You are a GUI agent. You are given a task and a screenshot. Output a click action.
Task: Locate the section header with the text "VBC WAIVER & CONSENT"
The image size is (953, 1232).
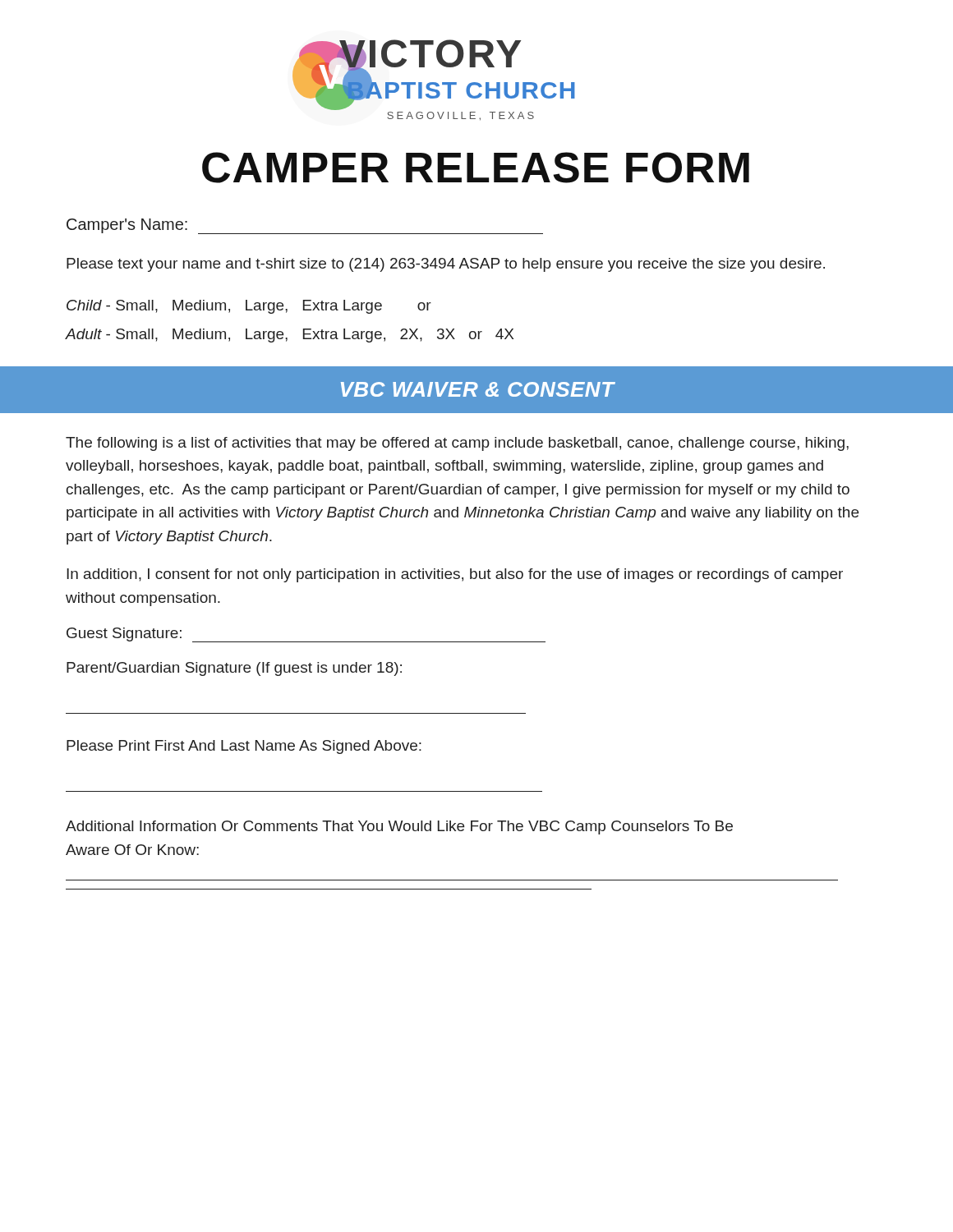coord(476,389)
